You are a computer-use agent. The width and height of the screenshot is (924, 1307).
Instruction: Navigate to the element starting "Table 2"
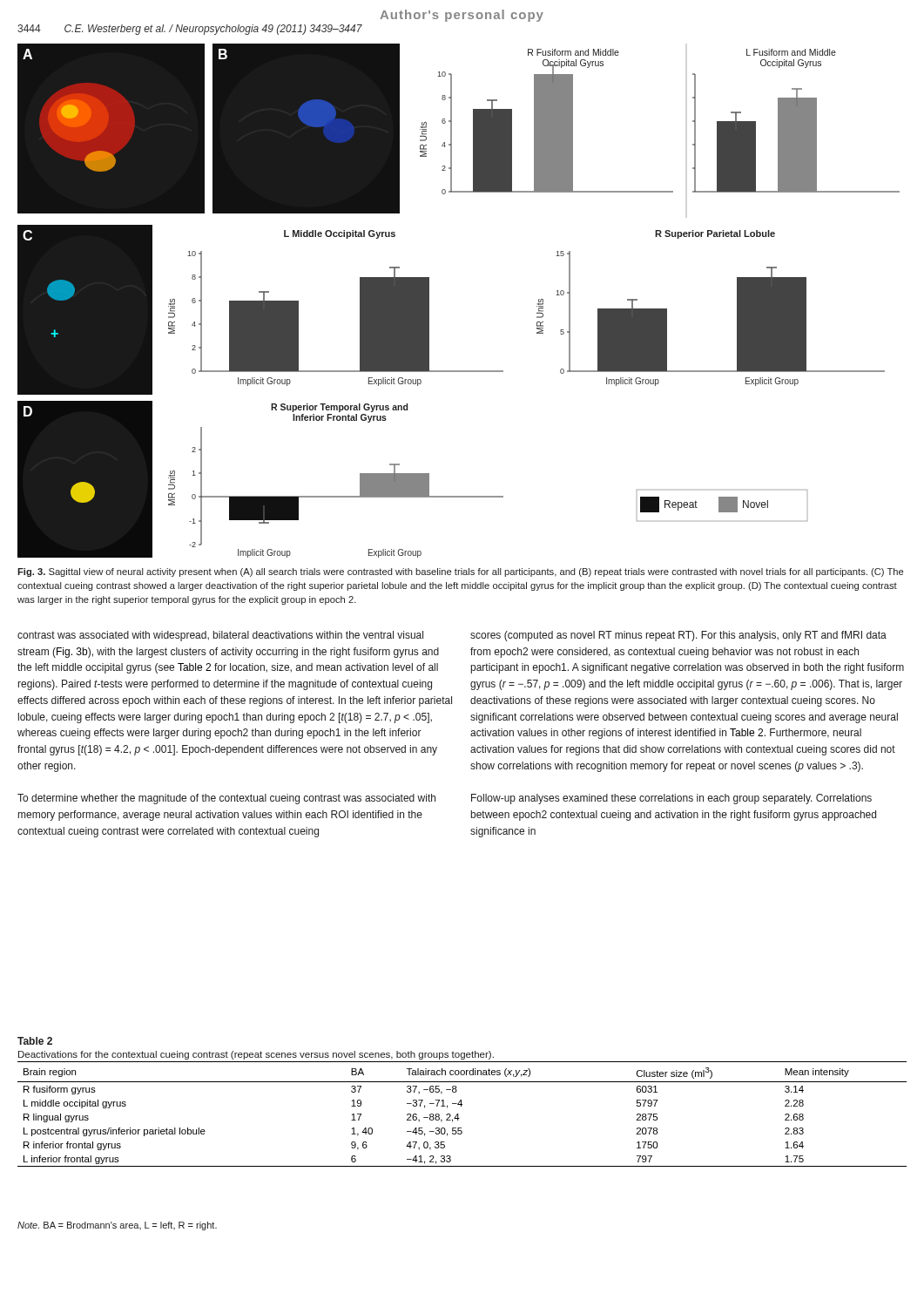pos(35,1041)
